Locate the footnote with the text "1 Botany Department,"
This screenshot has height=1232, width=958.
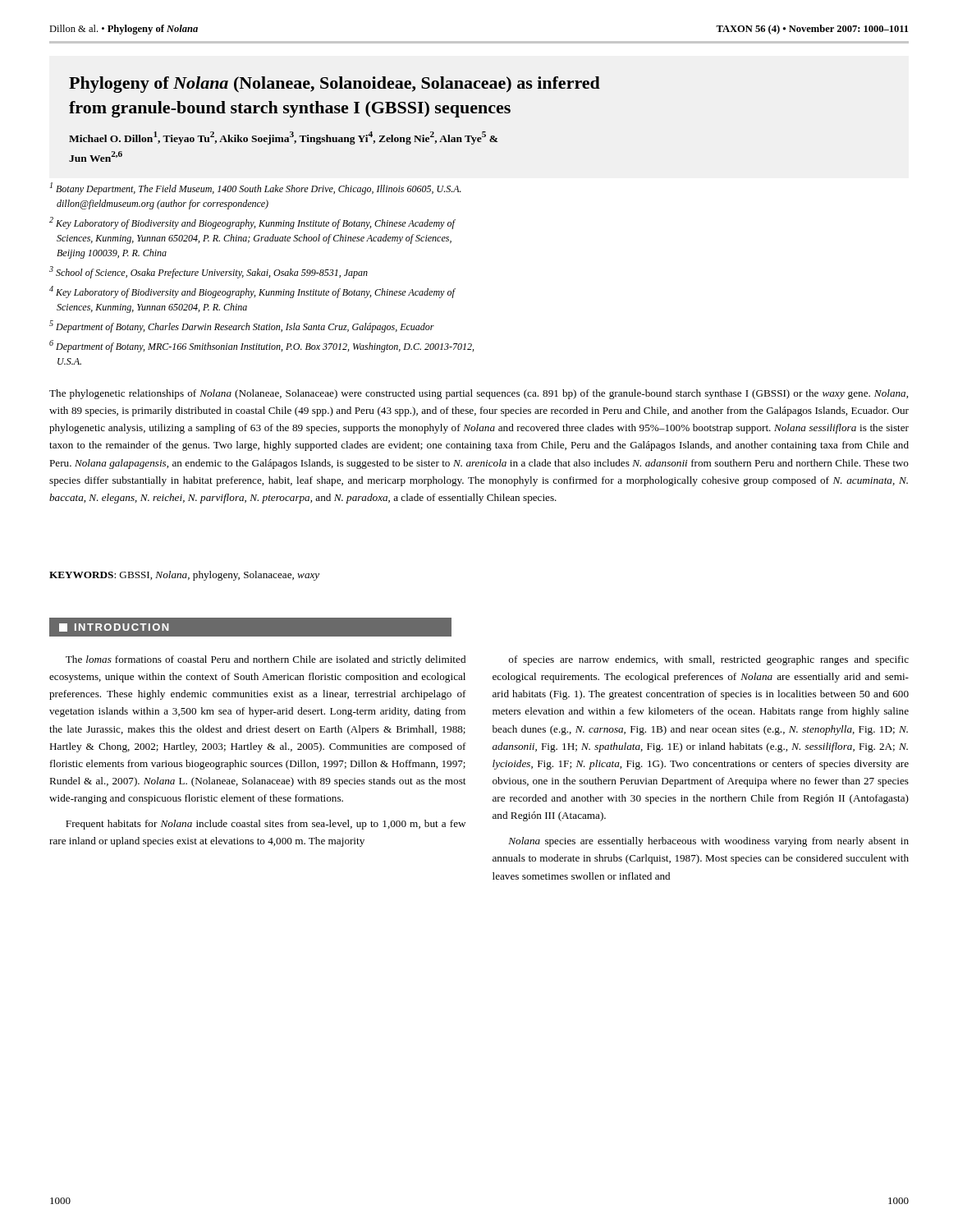pyautogui.click(x=255, y=195)
